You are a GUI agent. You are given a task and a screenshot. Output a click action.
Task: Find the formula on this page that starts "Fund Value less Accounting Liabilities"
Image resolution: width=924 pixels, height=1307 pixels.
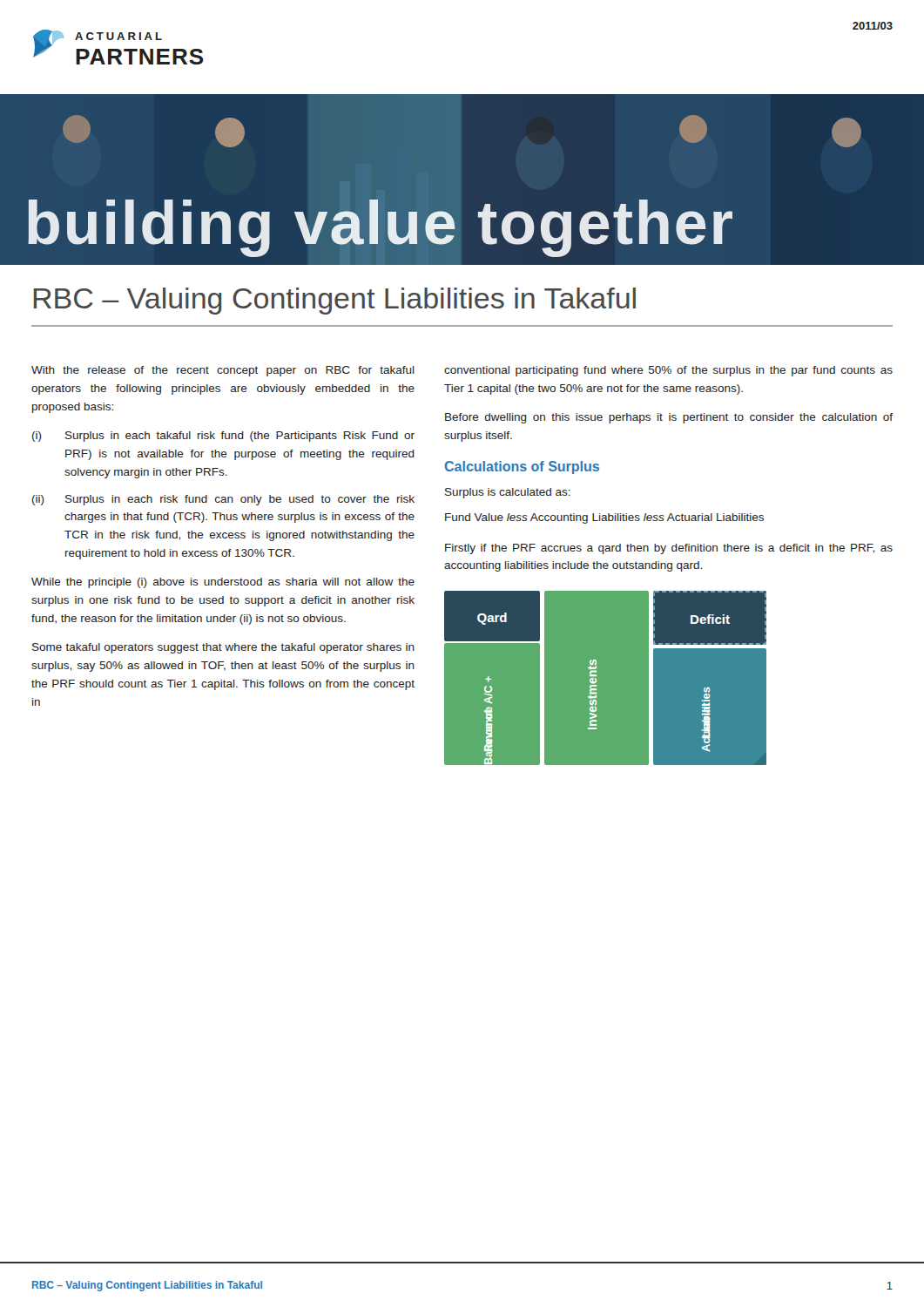click(x=604, y=517)
